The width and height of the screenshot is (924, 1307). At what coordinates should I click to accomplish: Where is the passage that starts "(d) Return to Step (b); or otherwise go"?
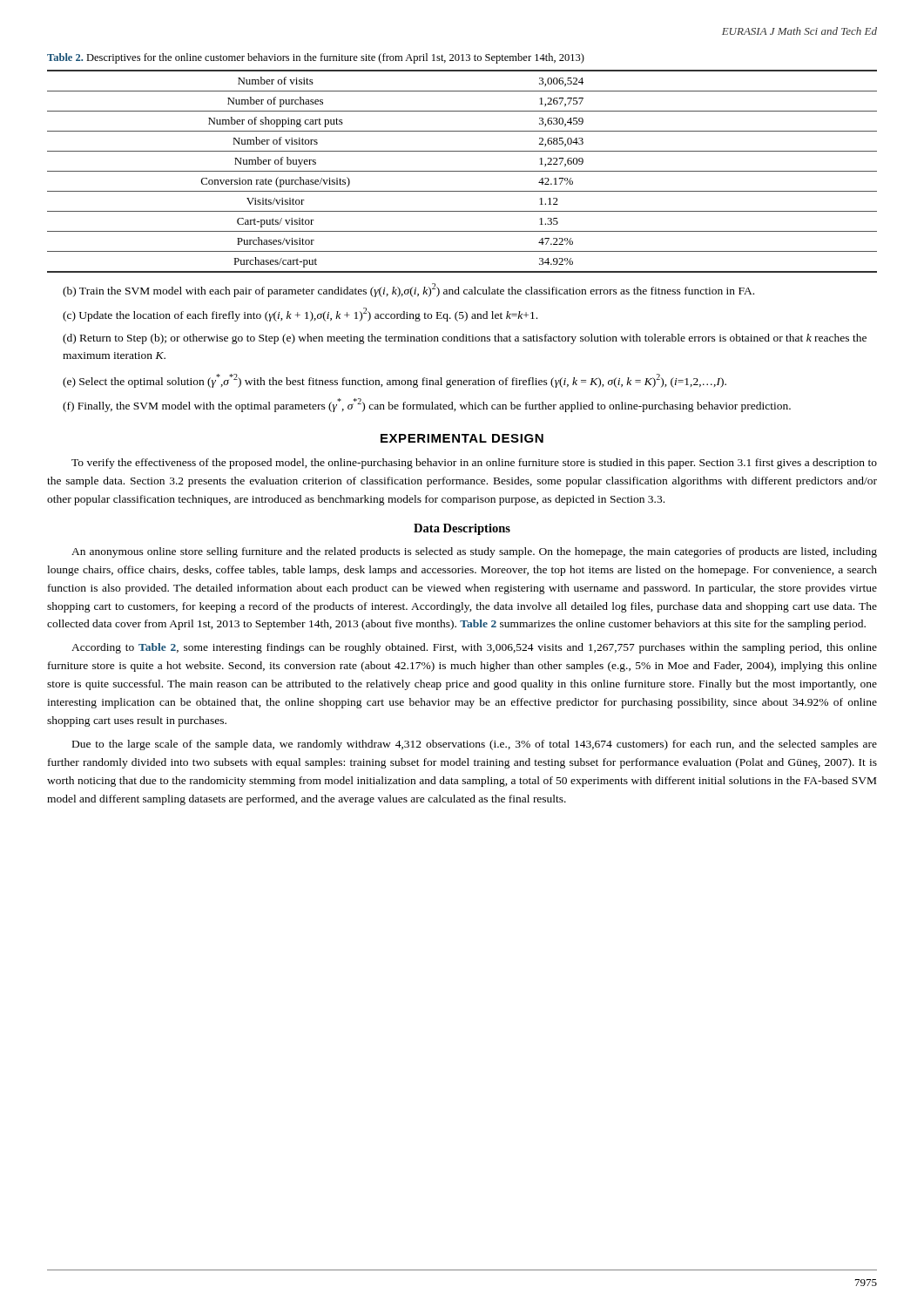tap(465, 346)
